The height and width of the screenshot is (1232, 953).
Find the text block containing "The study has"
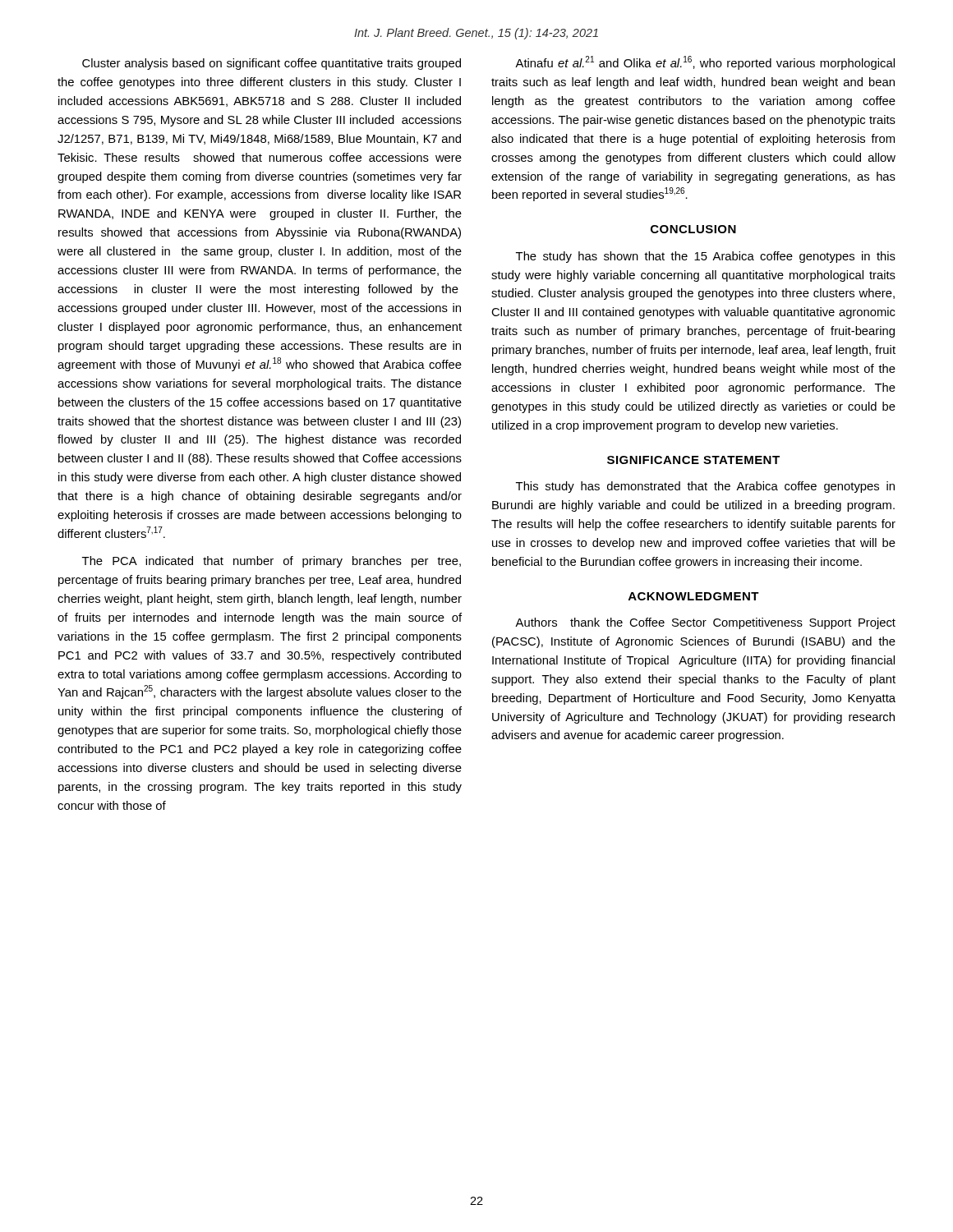[693, 341]
